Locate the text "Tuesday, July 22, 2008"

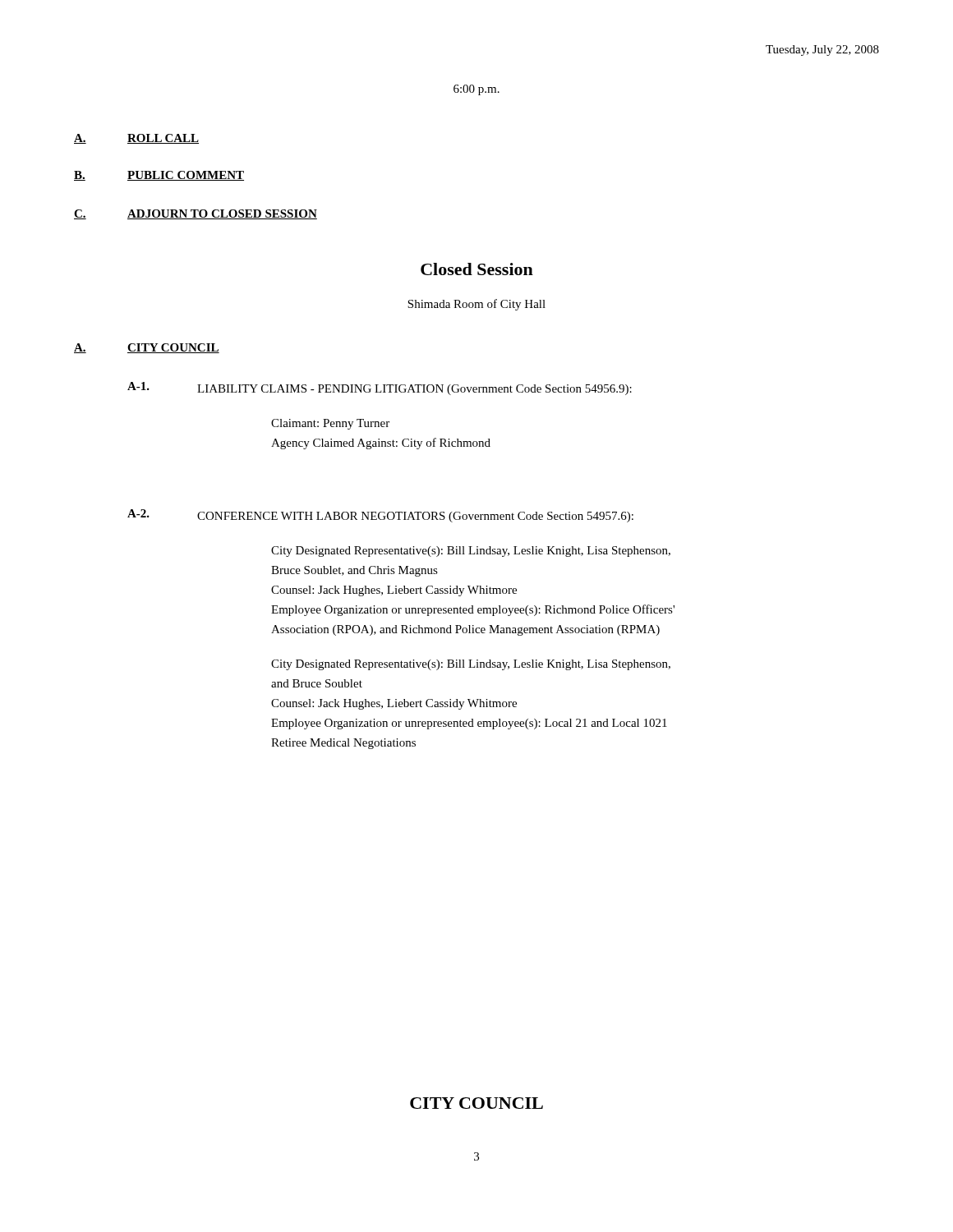(822, 49)
